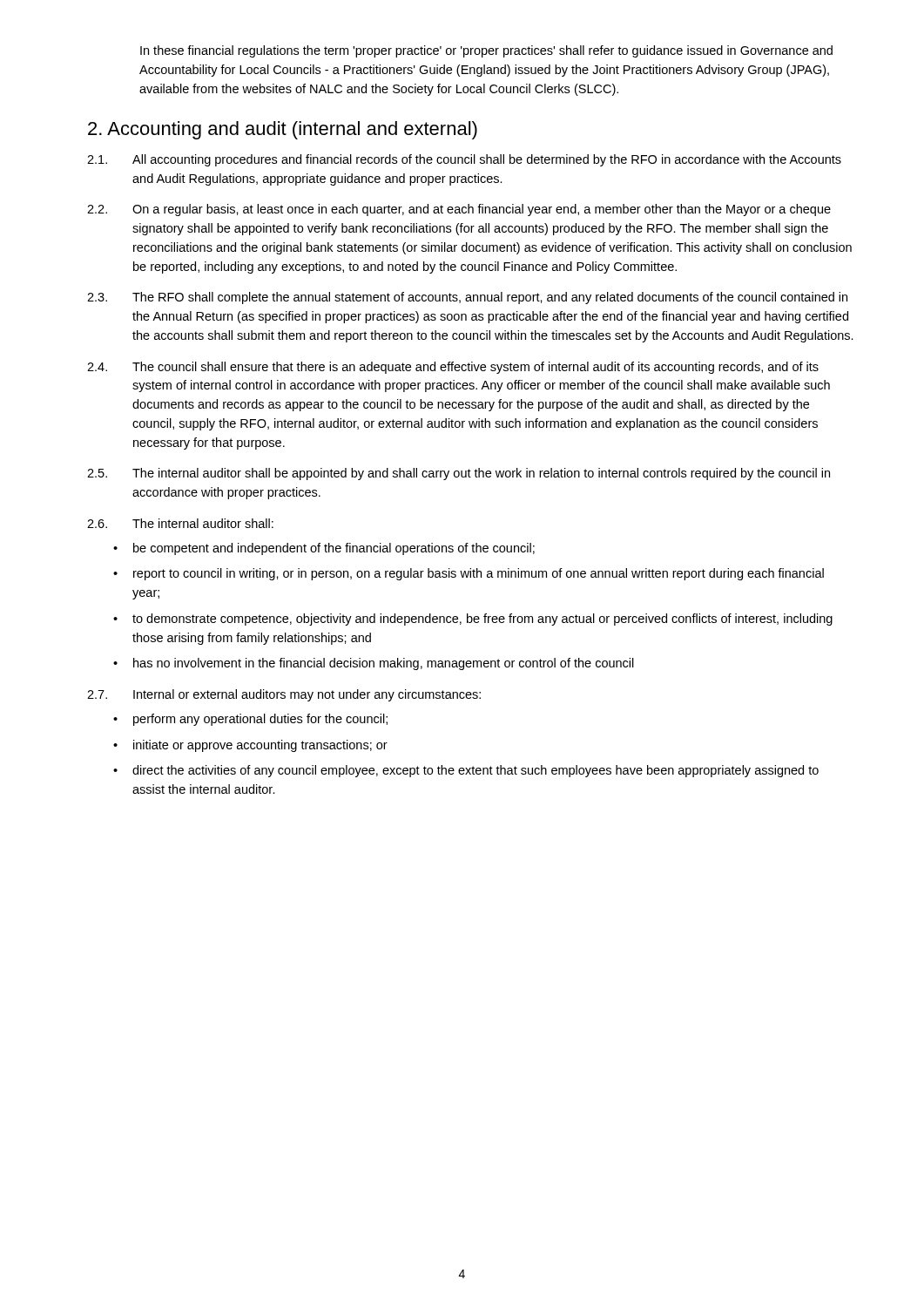Find the section header on this page that starts "2. Accounting and"
Viewport: 924px width, 1307px height.
283,129
